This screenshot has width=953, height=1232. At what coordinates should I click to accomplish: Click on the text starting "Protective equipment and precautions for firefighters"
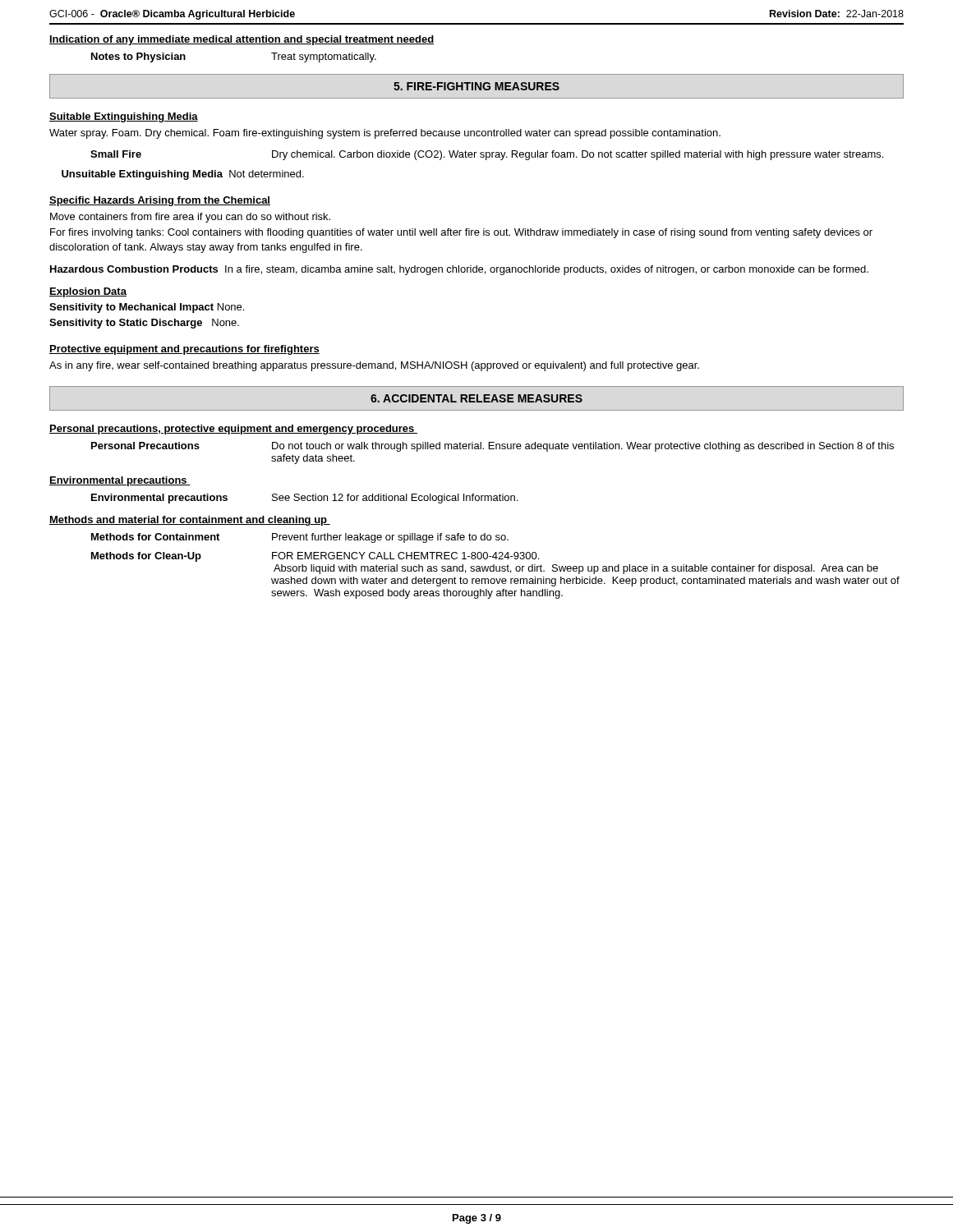coord(184,348)
